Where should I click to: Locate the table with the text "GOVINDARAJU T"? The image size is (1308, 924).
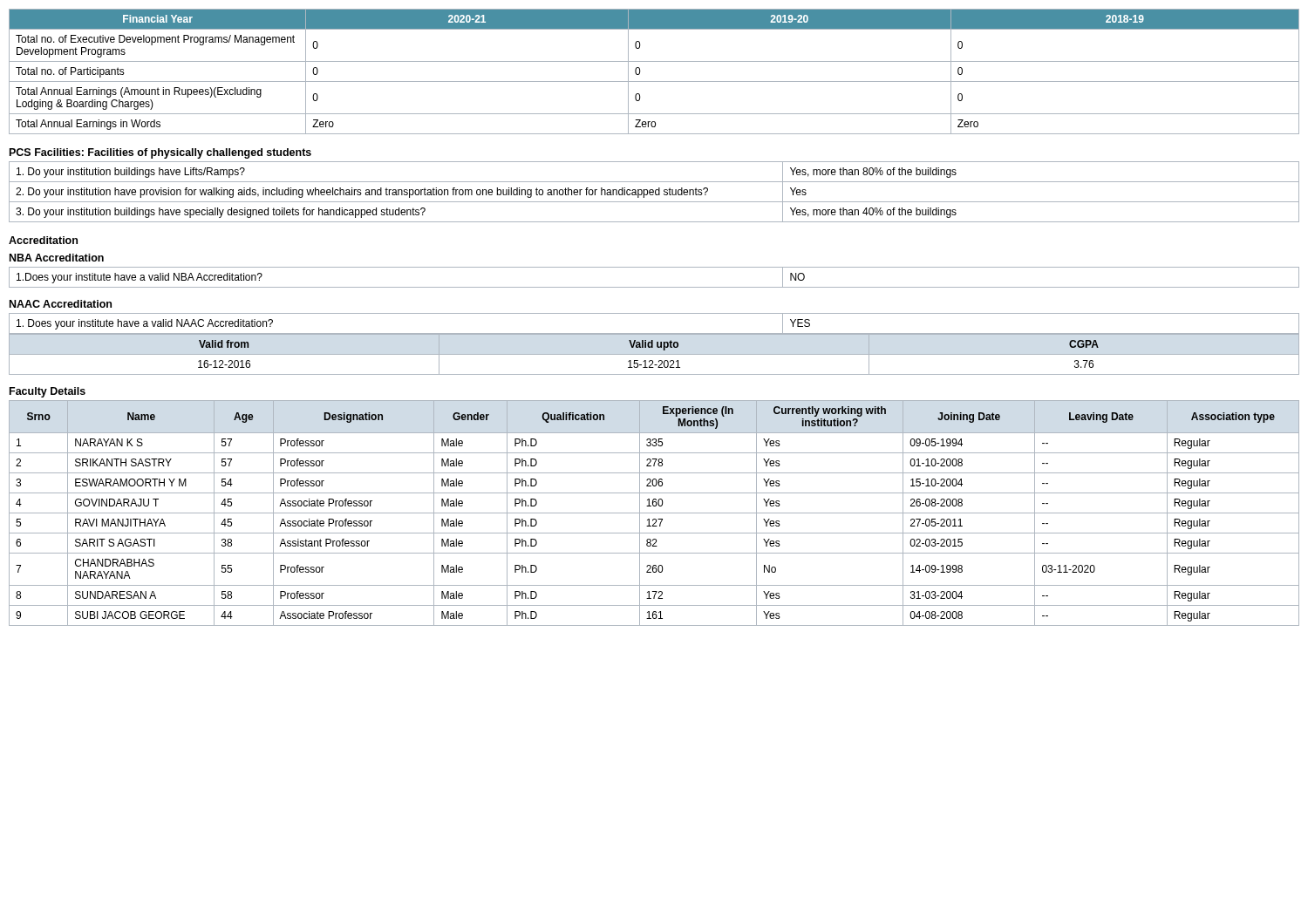pos(654,513)
